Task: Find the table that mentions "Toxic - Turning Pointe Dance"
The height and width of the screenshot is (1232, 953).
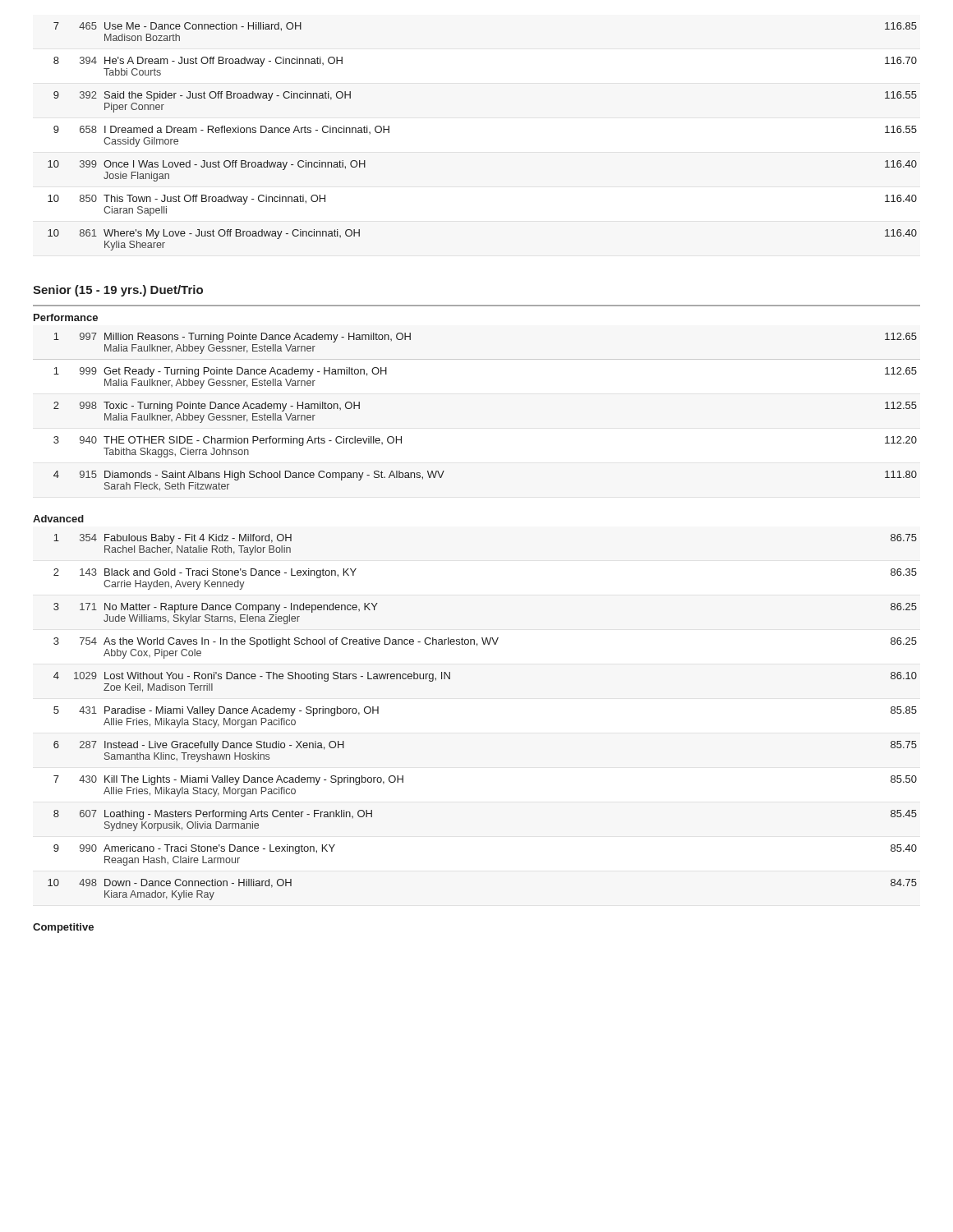Action: pos(476,411)
